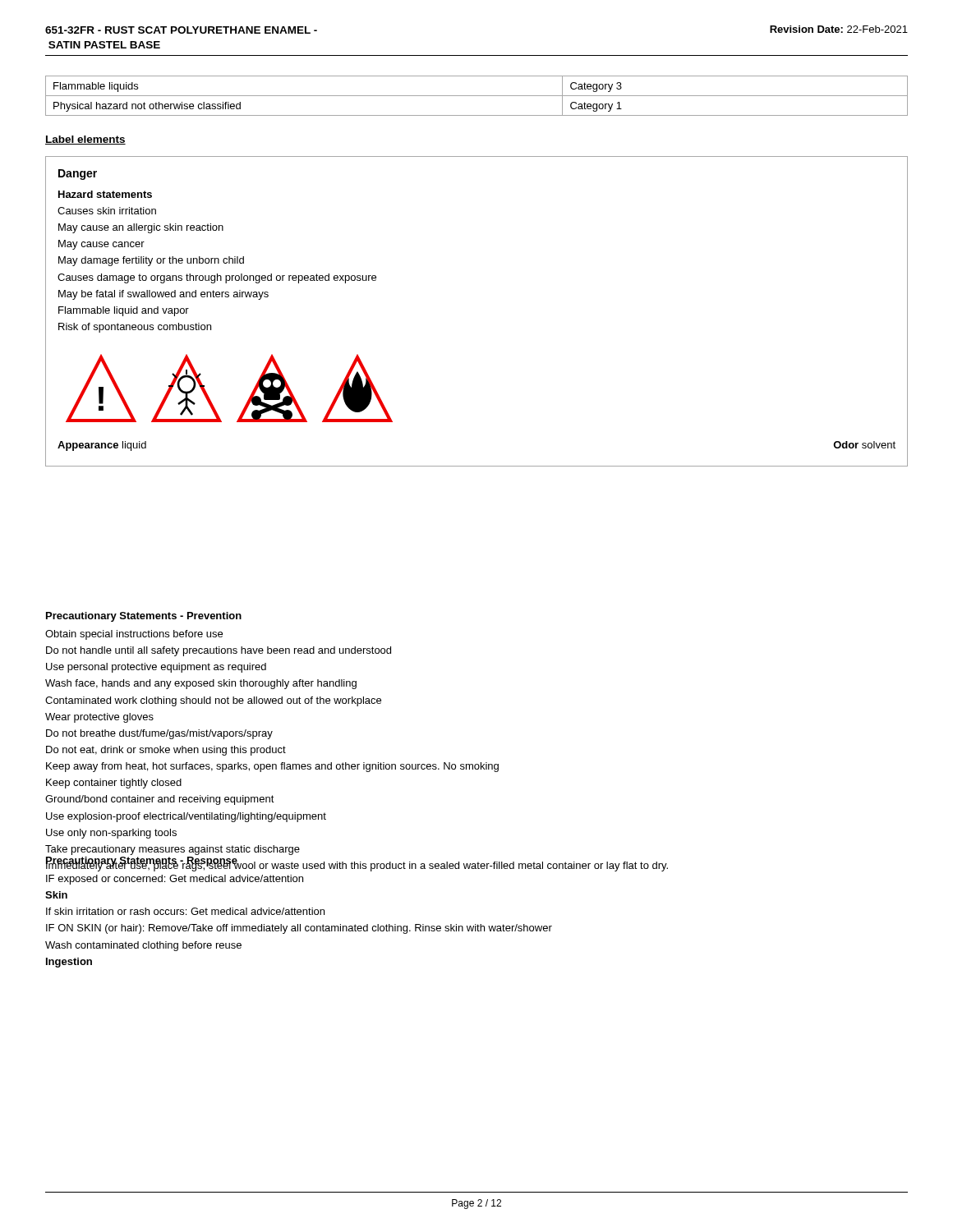The width and height of the screenshot is (953, 1232).
Task: Select the illustration
Action: [x=480, y=390]
